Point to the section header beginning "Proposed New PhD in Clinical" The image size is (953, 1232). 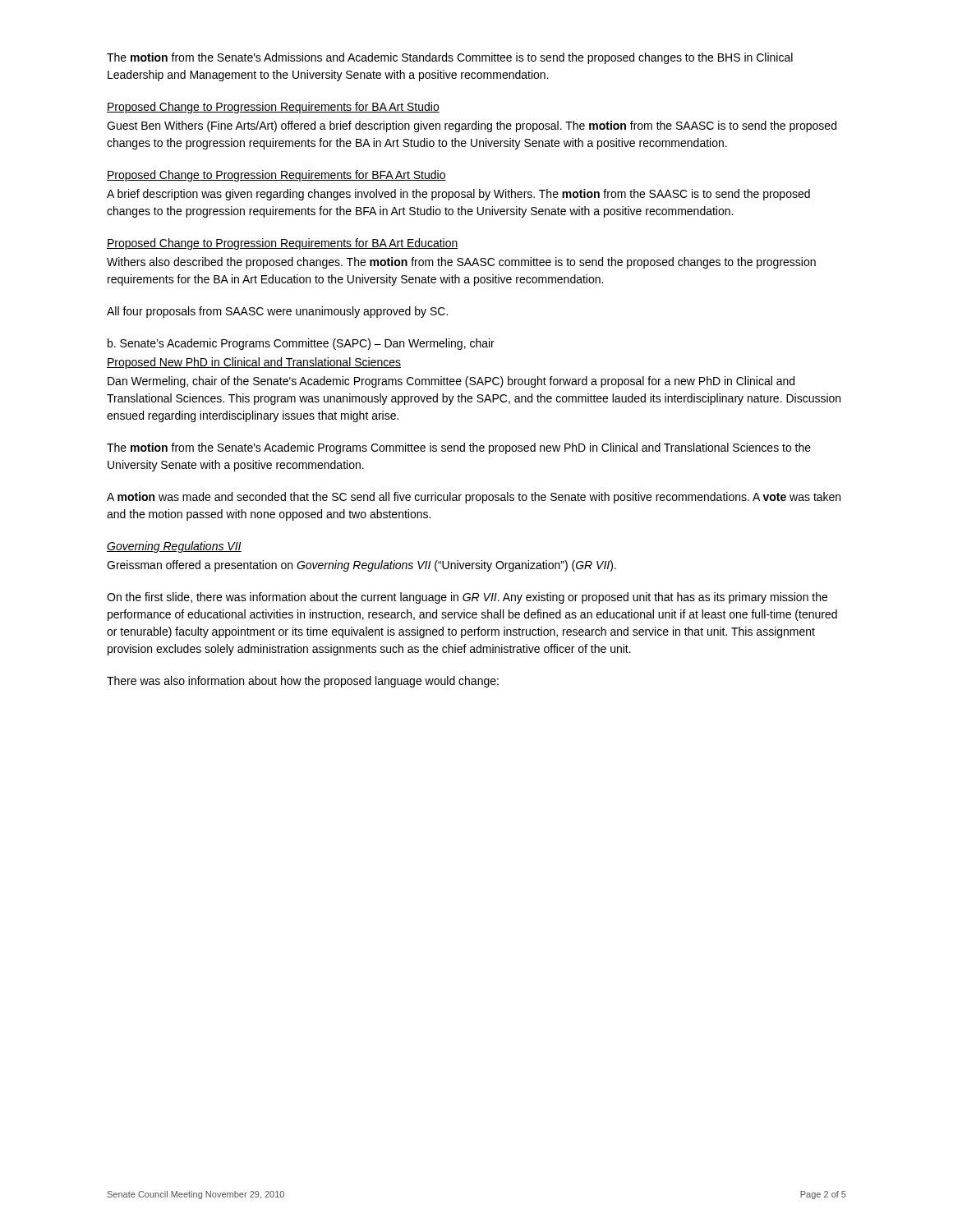pyautogui.click(x=254, y=362)
